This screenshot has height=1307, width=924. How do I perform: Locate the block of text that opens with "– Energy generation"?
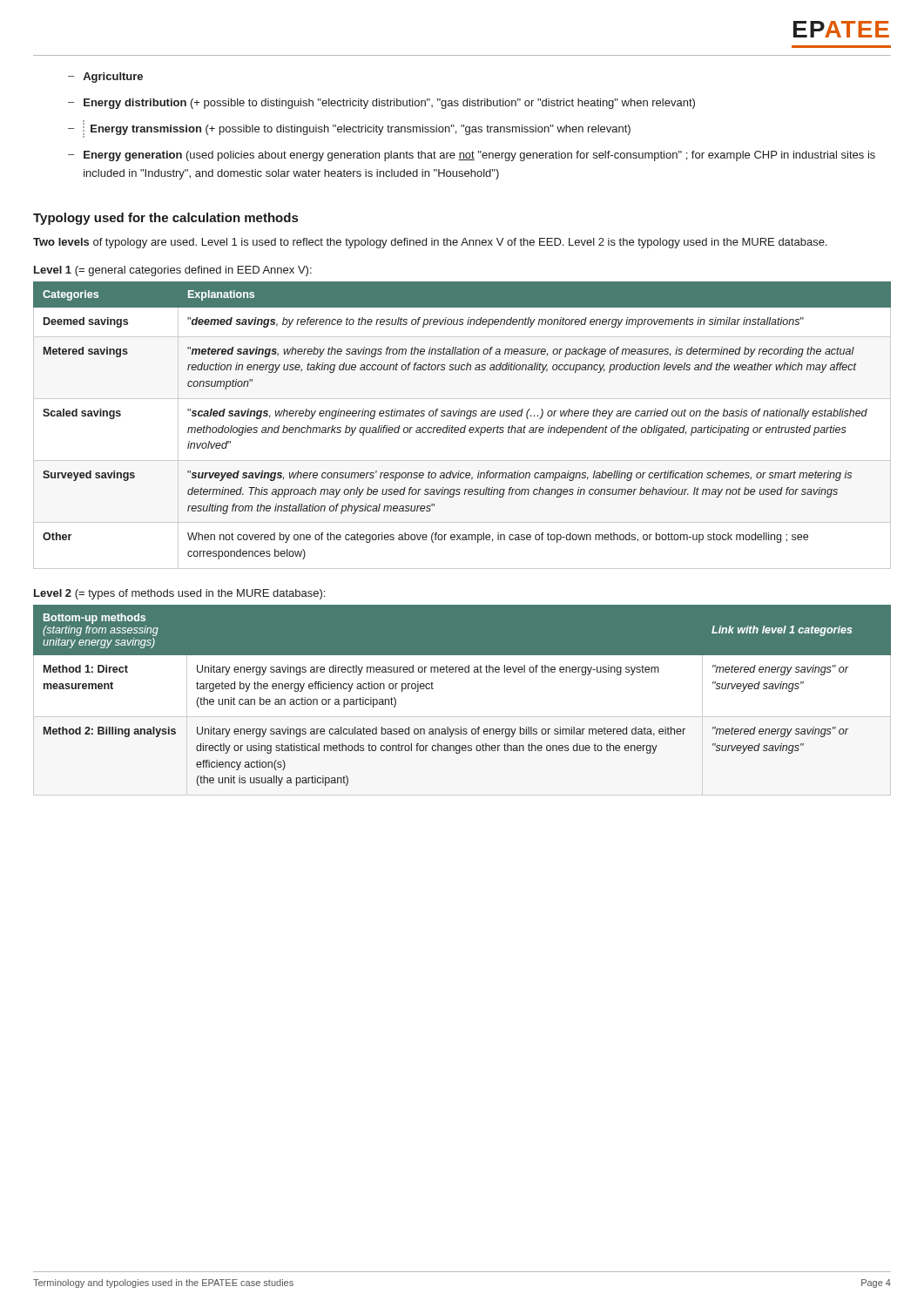[479, 164]
